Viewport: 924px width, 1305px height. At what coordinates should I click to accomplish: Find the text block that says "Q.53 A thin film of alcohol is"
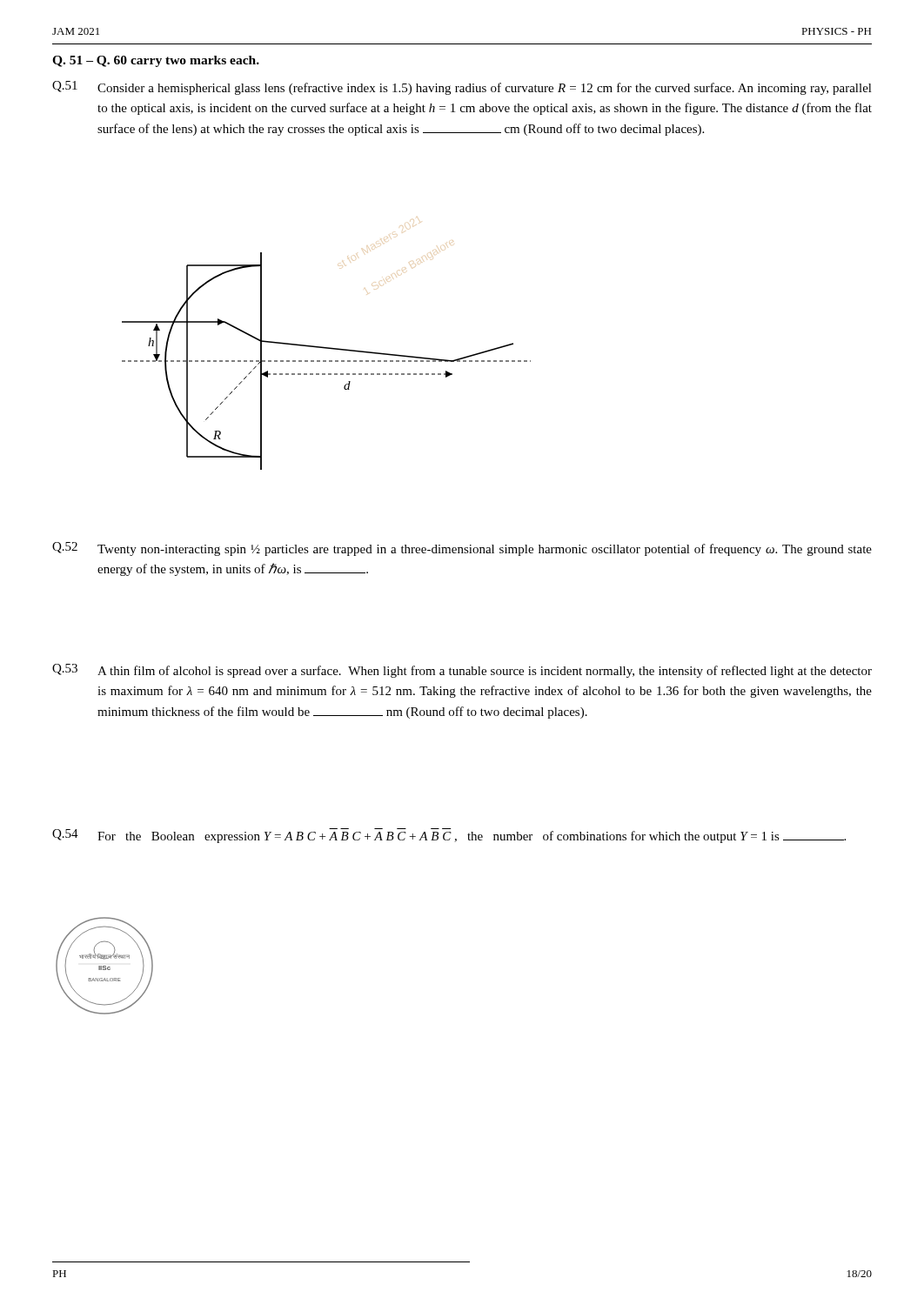click(x=462, y=692)
